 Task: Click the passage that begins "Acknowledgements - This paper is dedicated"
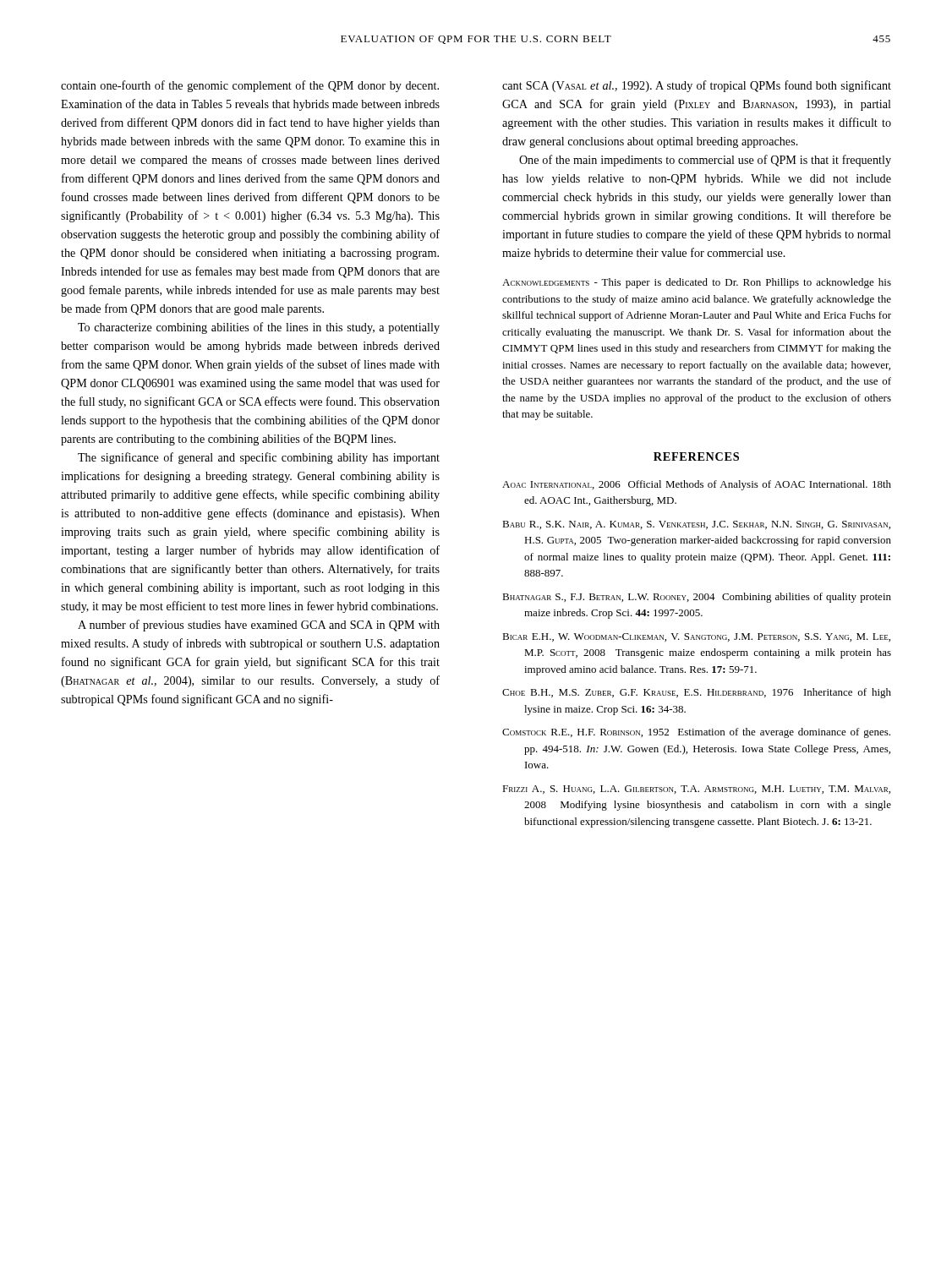click(x=697, y=348)
